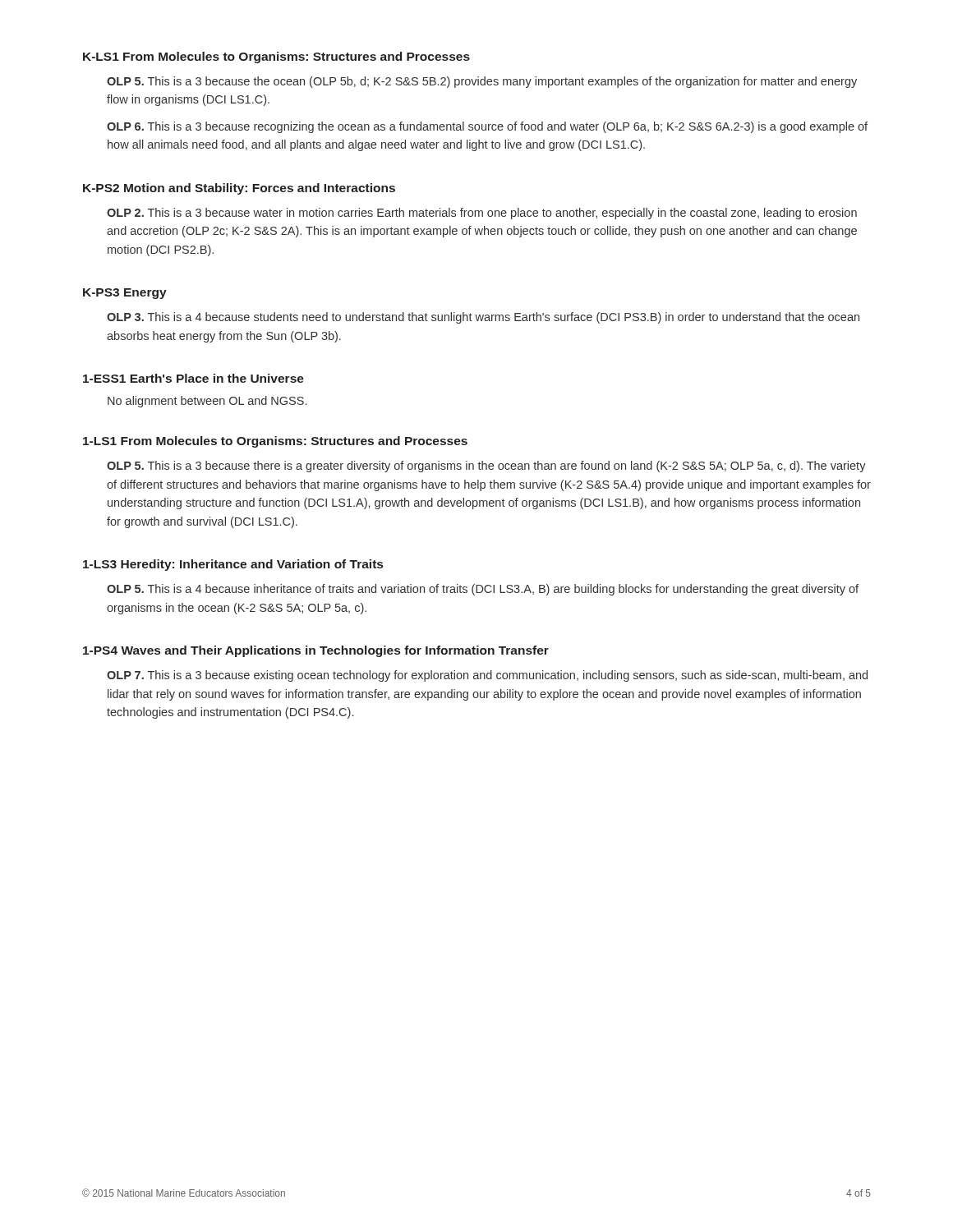The width and height of the screenshot is (953, 1232).
Task: Find the text starting "K-PS3 Energy"
Action: pos(124,292)
